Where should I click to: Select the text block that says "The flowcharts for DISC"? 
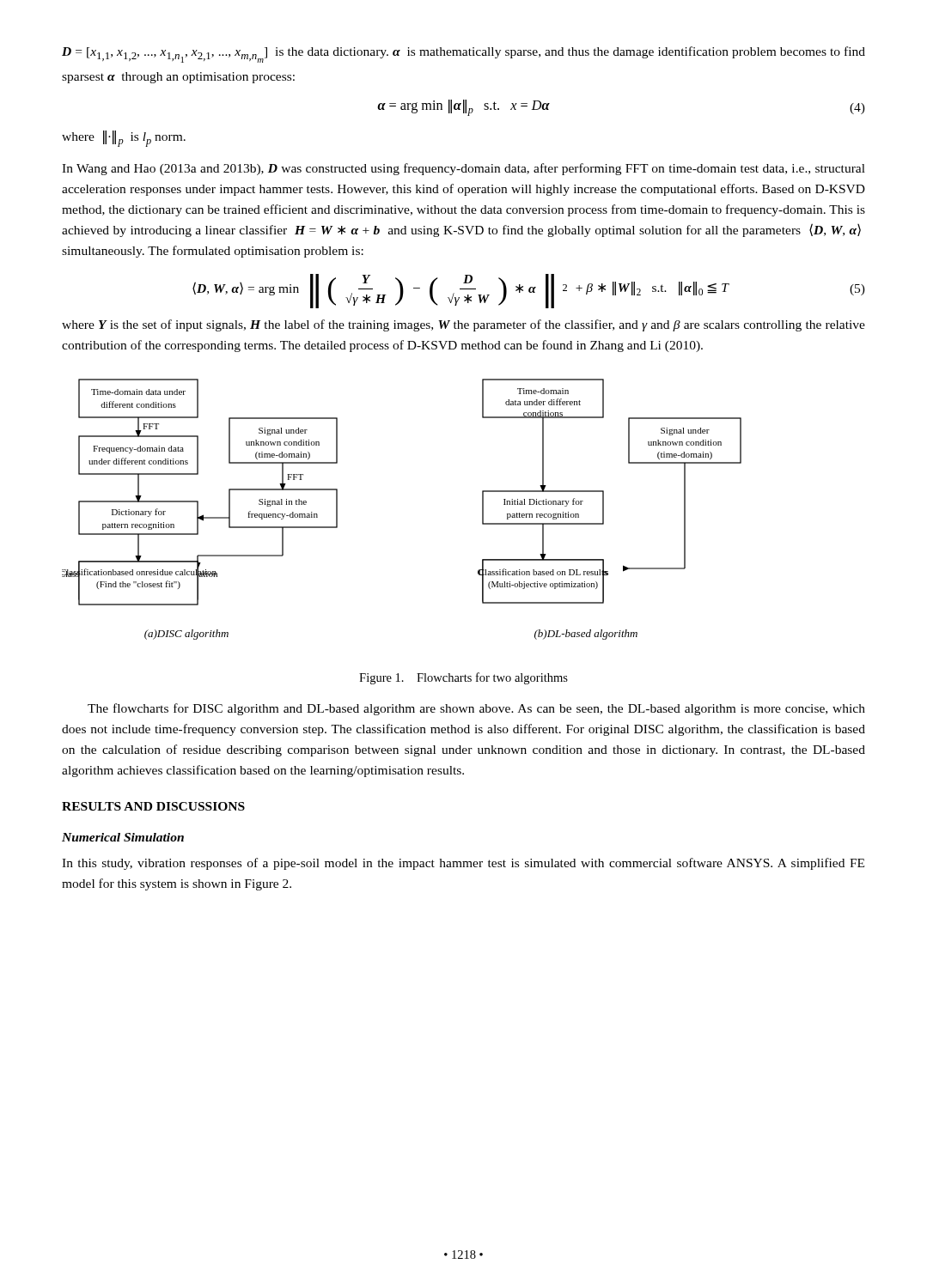(x=464, y=739)
